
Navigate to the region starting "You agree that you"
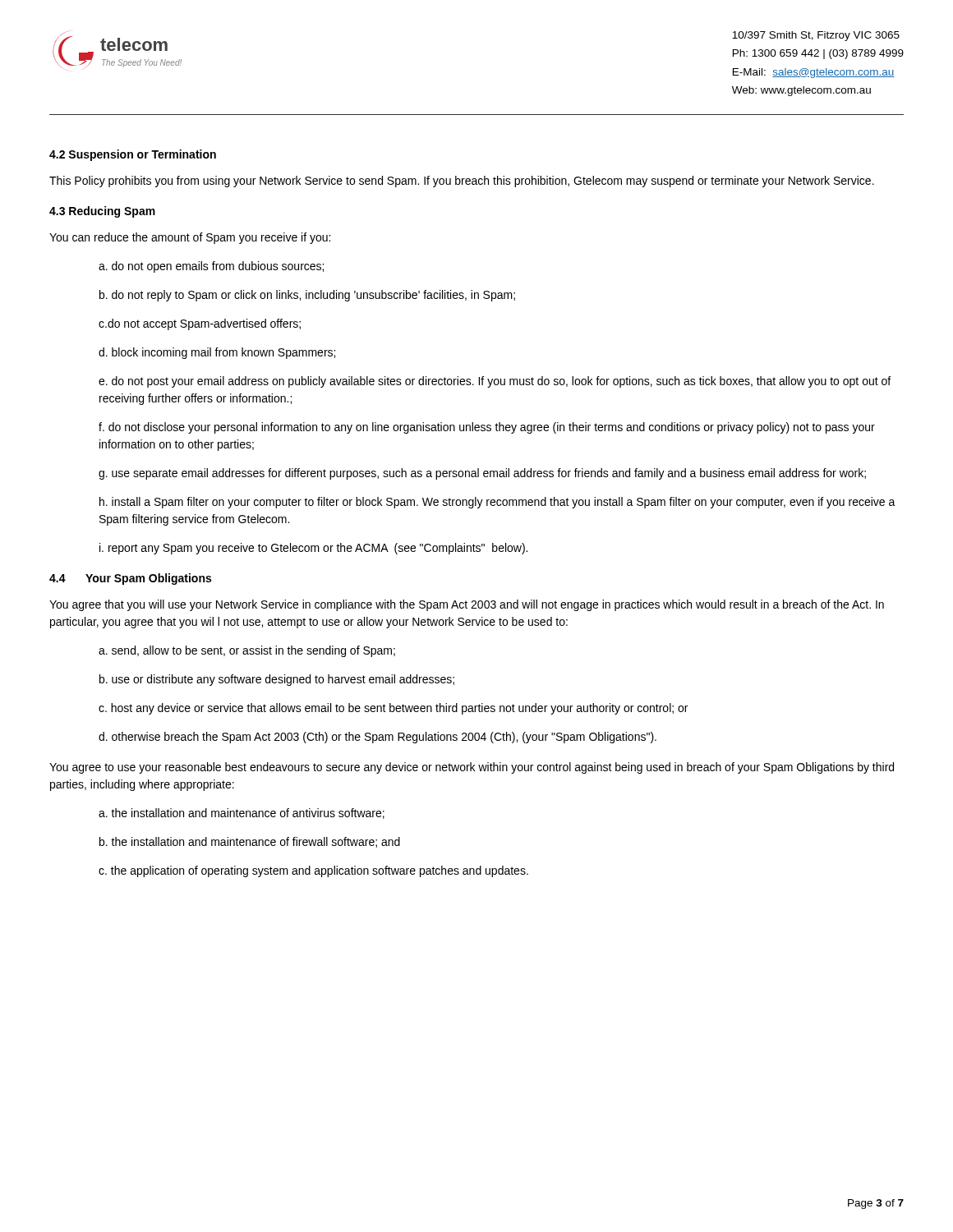pyautogui.click(x=476, y=614)
